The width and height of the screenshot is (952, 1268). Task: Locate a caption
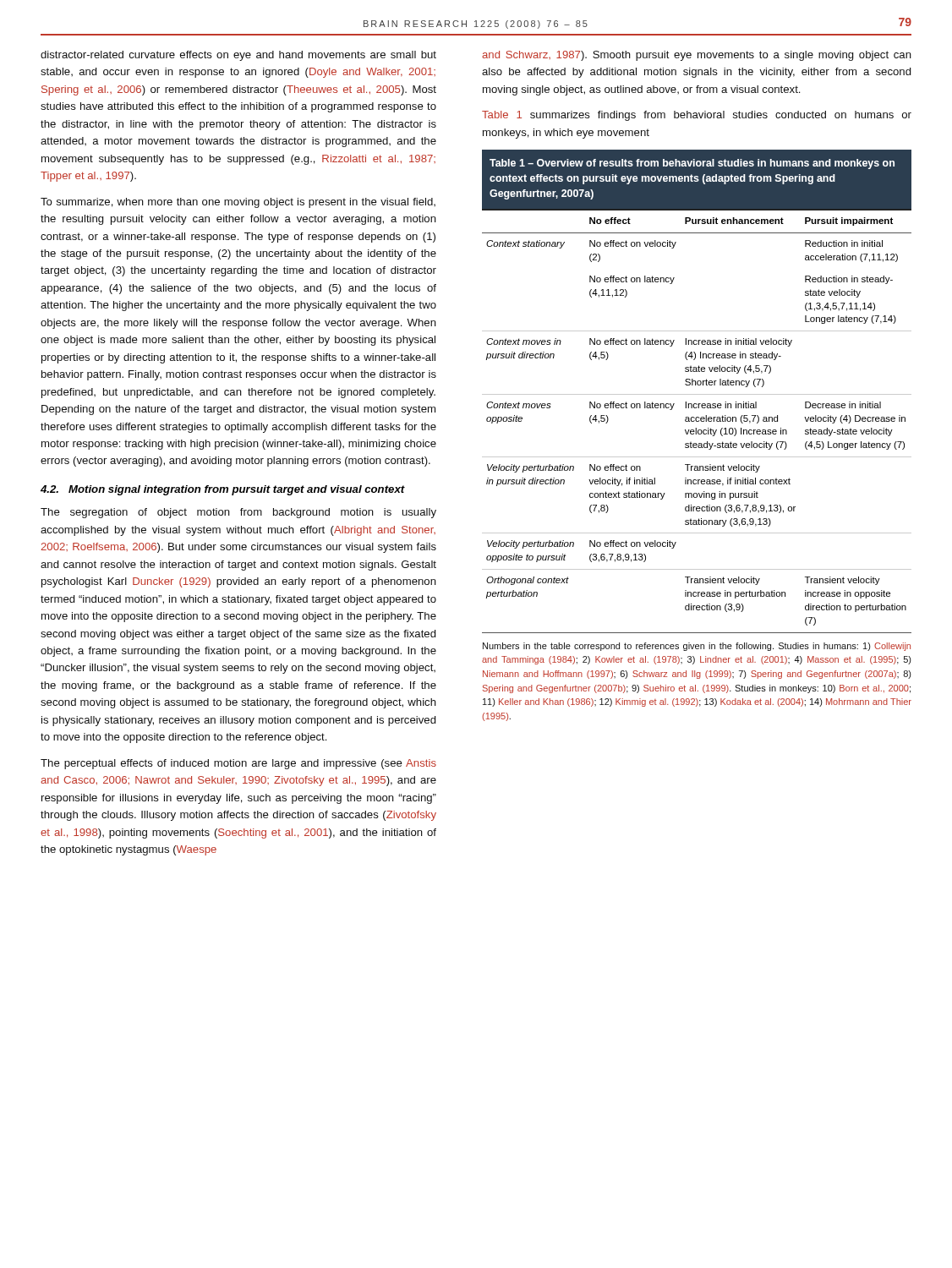pos(692,179)
